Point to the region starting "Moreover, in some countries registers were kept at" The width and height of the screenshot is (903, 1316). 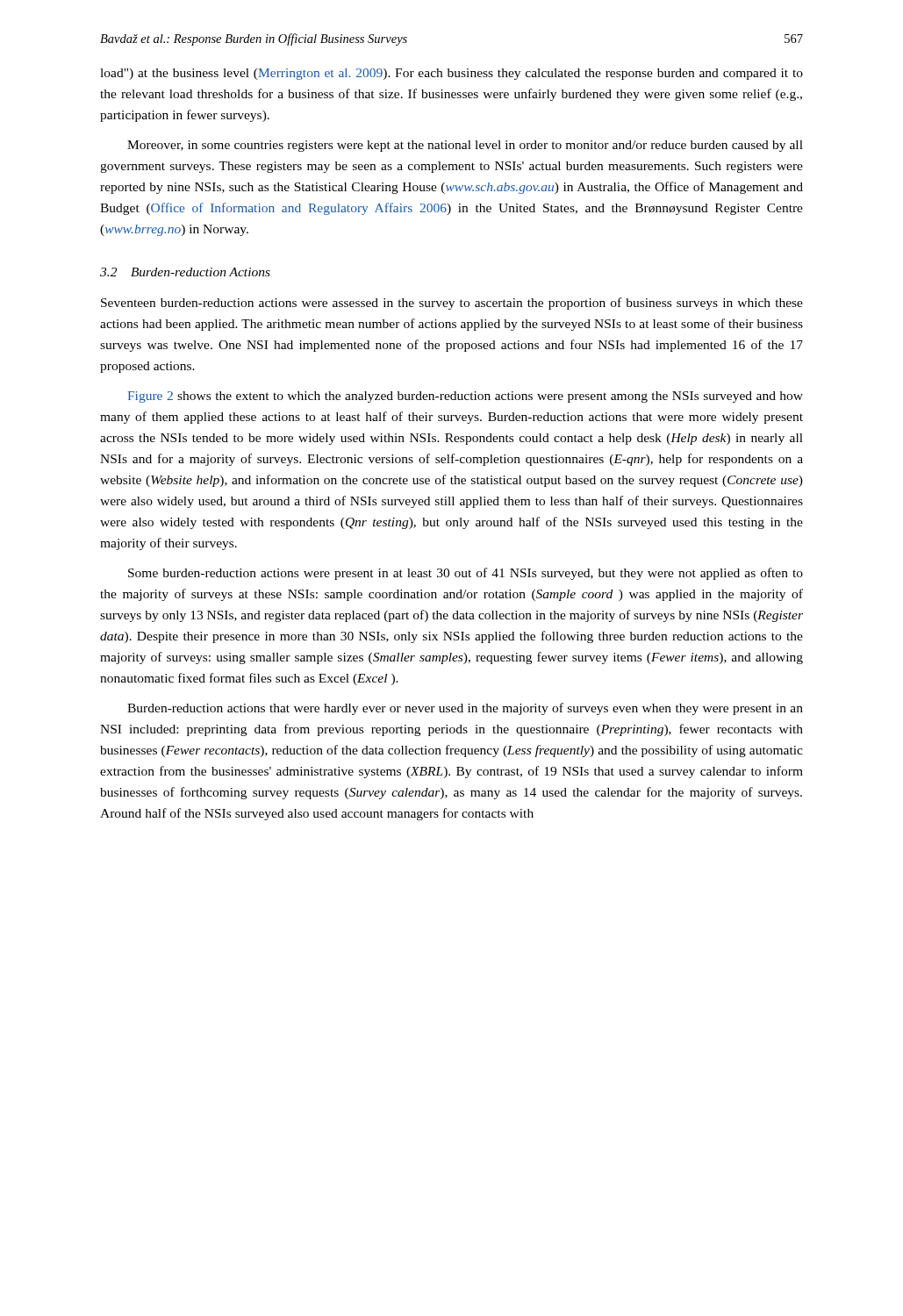tap(452, 187)
